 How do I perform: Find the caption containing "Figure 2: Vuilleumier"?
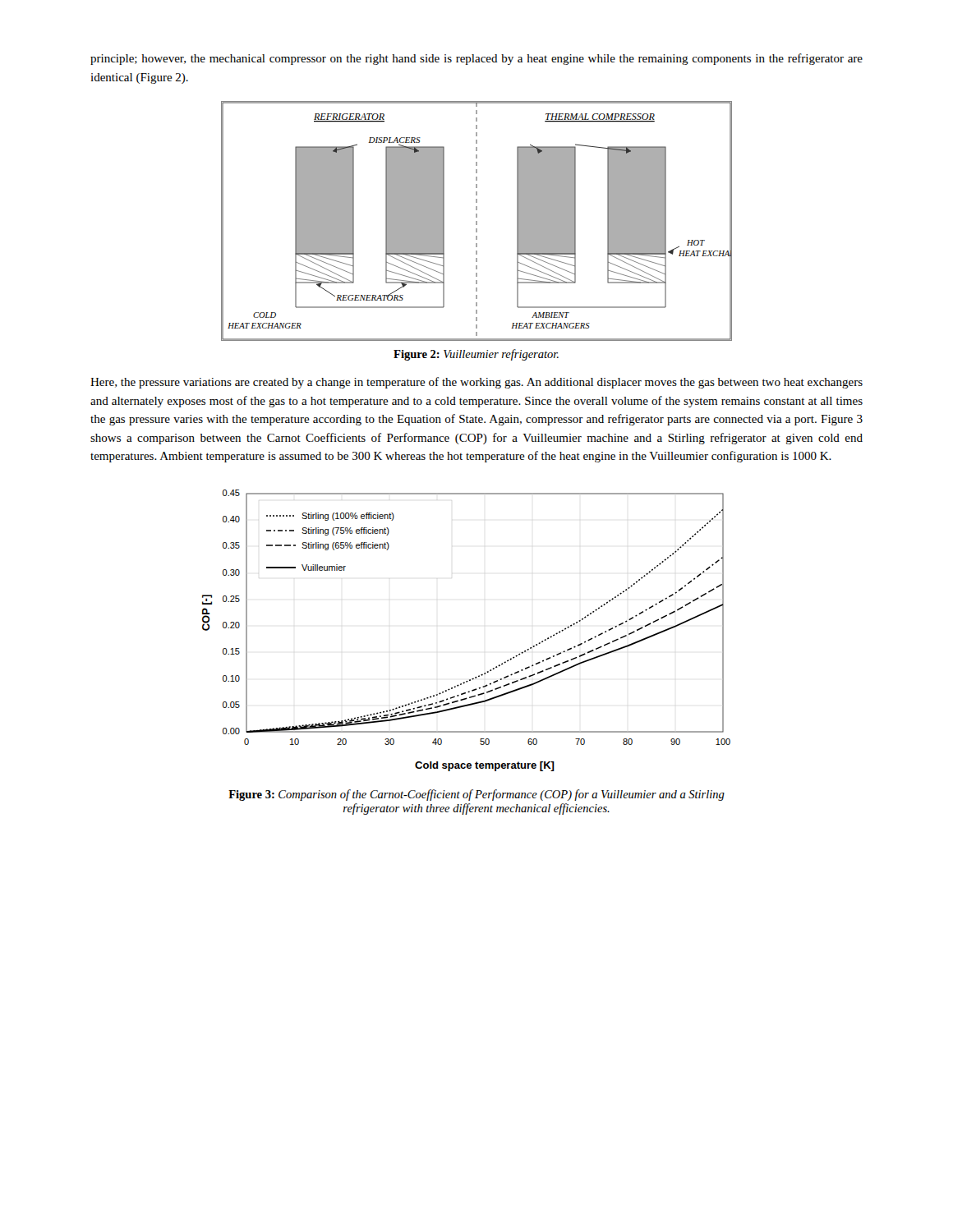coord(476,354)
